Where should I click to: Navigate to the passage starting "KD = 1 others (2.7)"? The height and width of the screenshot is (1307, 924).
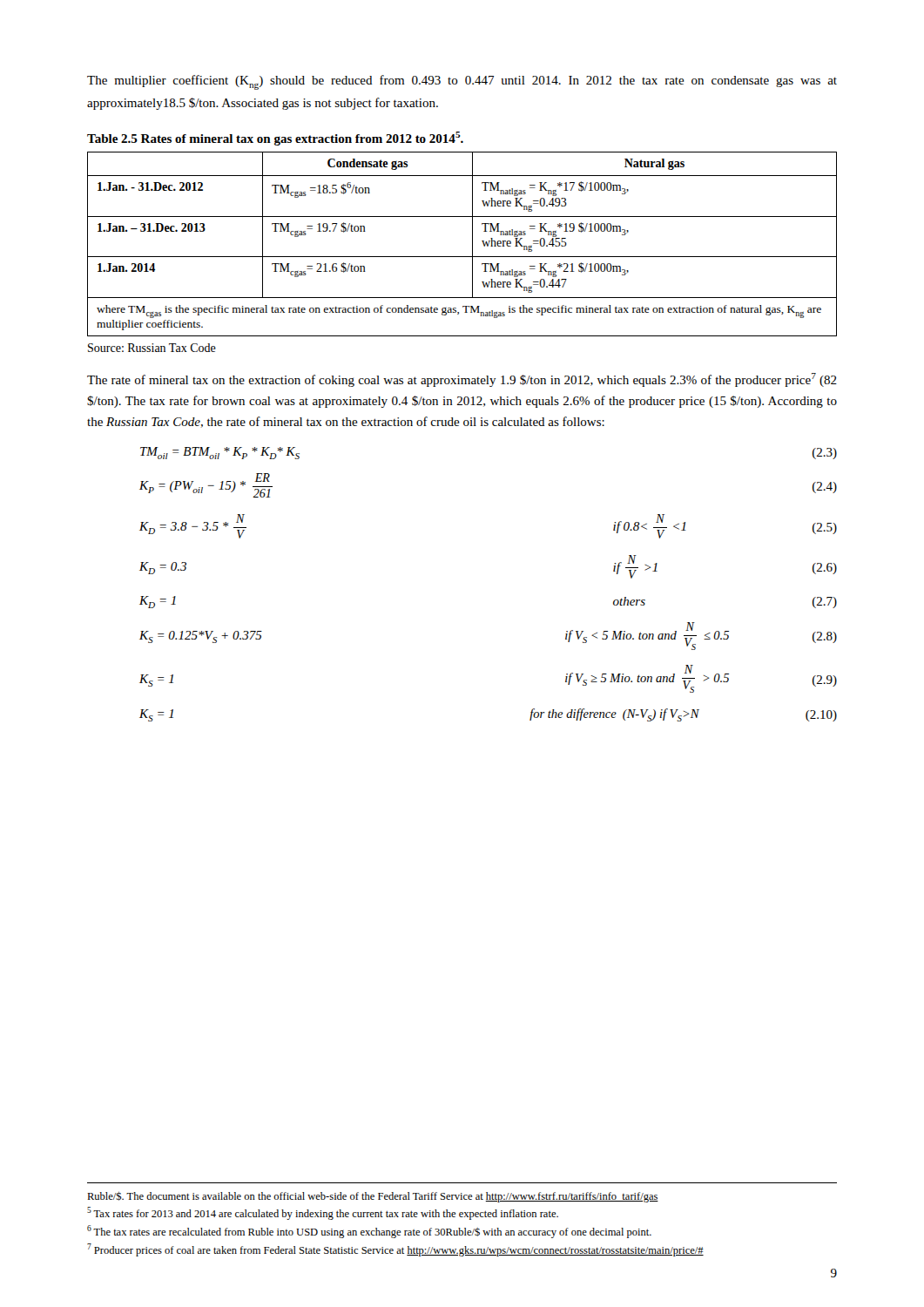(x=146, y=603)
